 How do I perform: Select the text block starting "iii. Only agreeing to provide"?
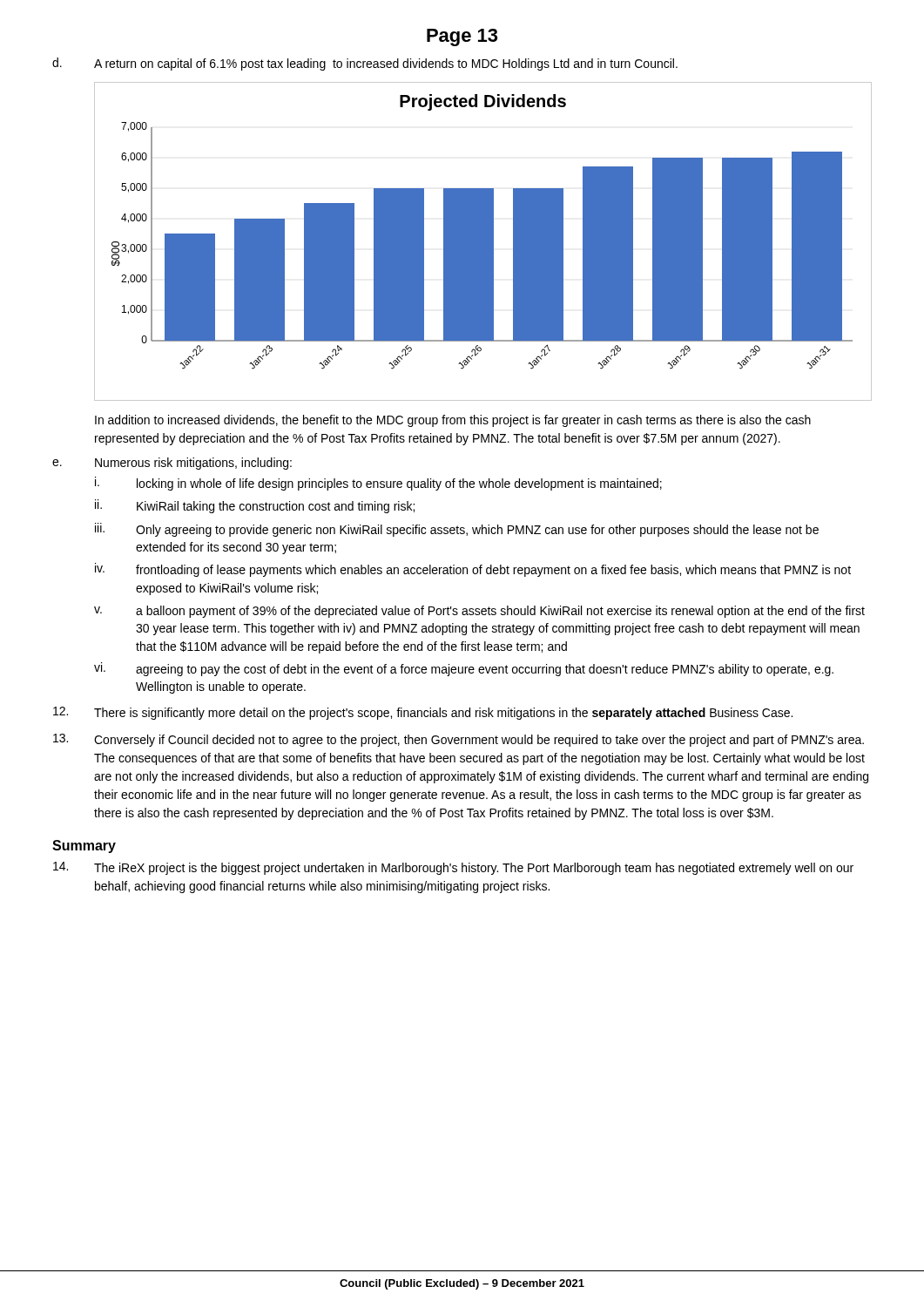(x=483, y=539)
